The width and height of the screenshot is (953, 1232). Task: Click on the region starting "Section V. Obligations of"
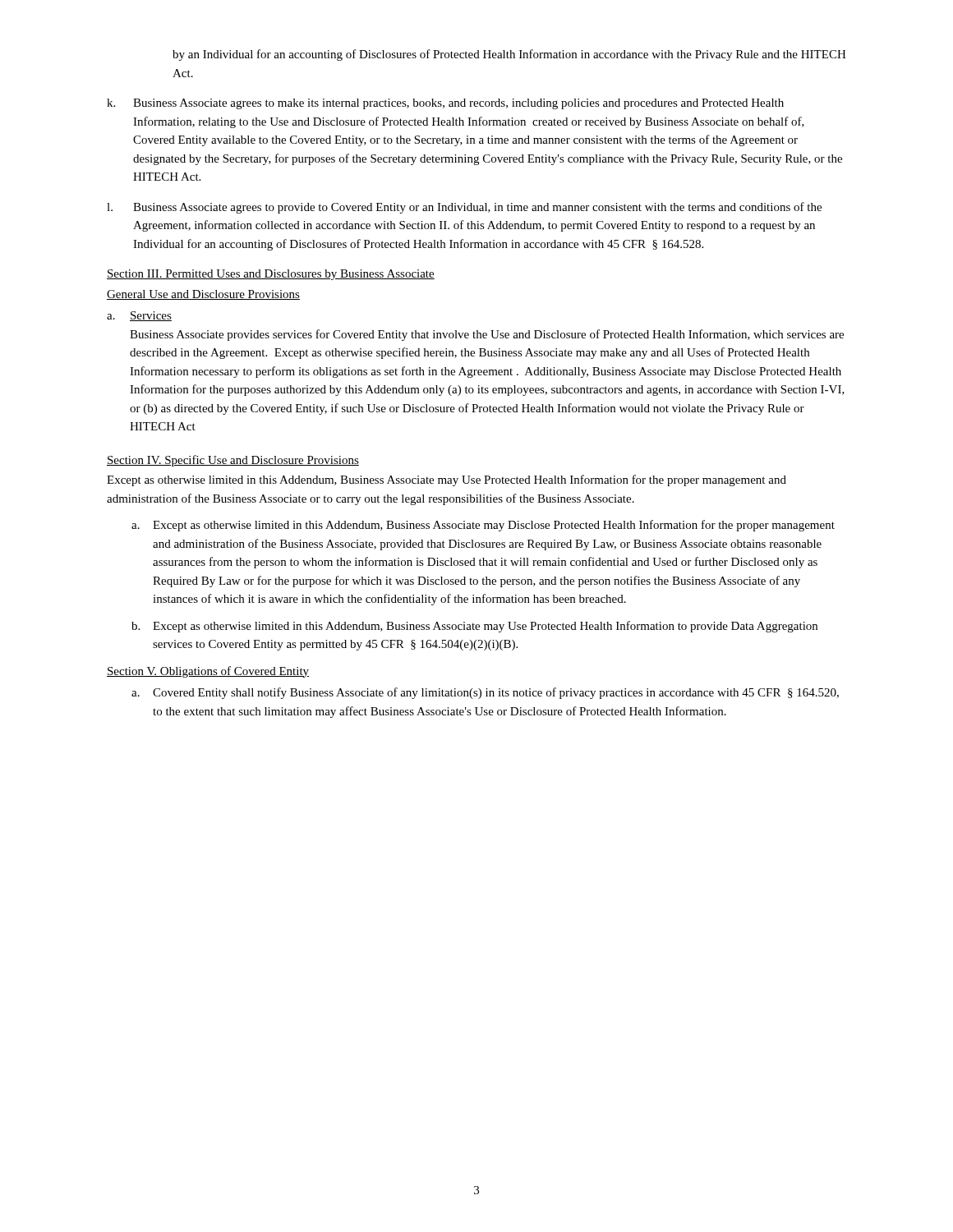208,671
